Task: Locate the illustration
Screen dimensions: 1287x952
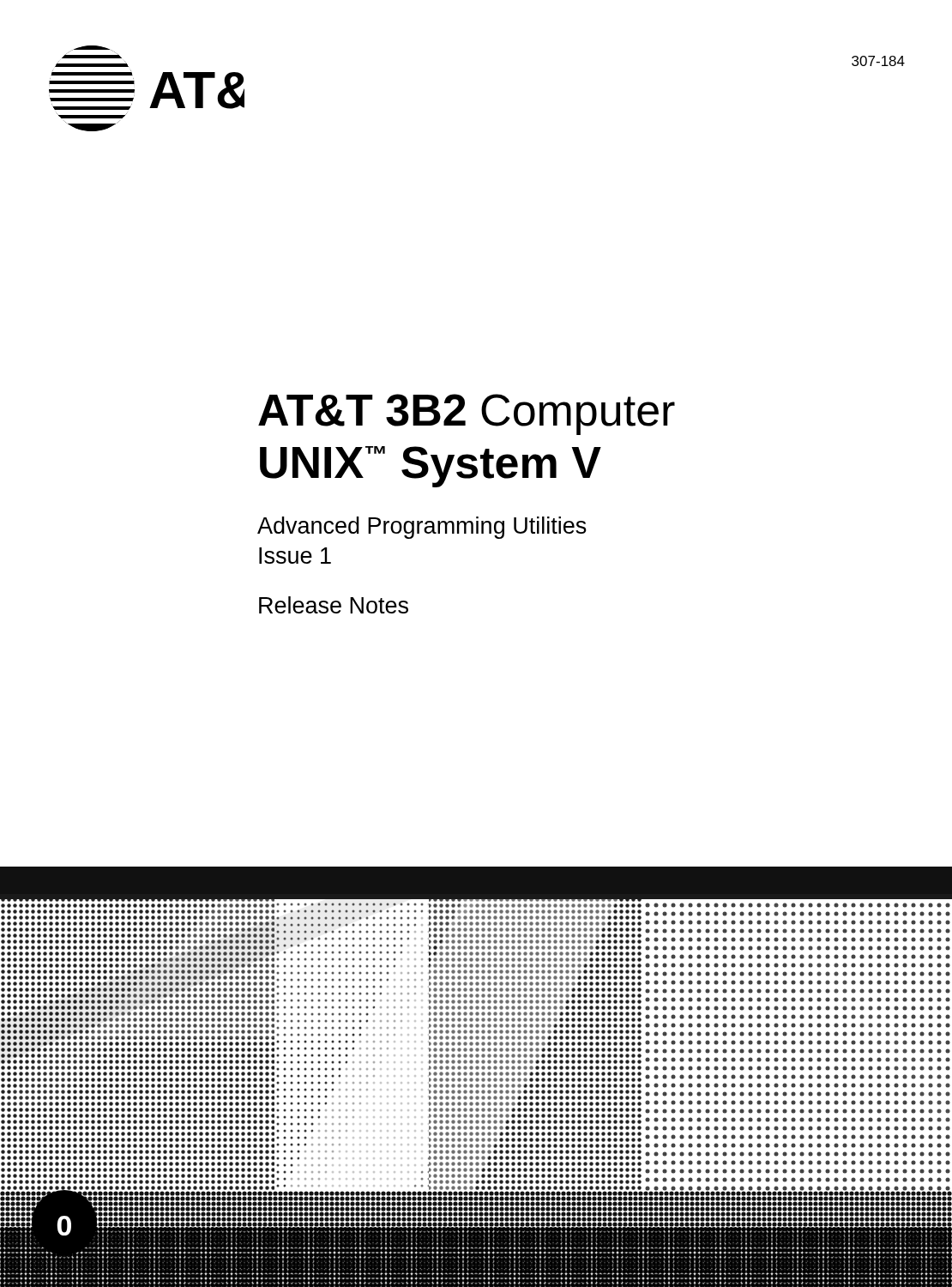Action: click(x=476, y=1077)
